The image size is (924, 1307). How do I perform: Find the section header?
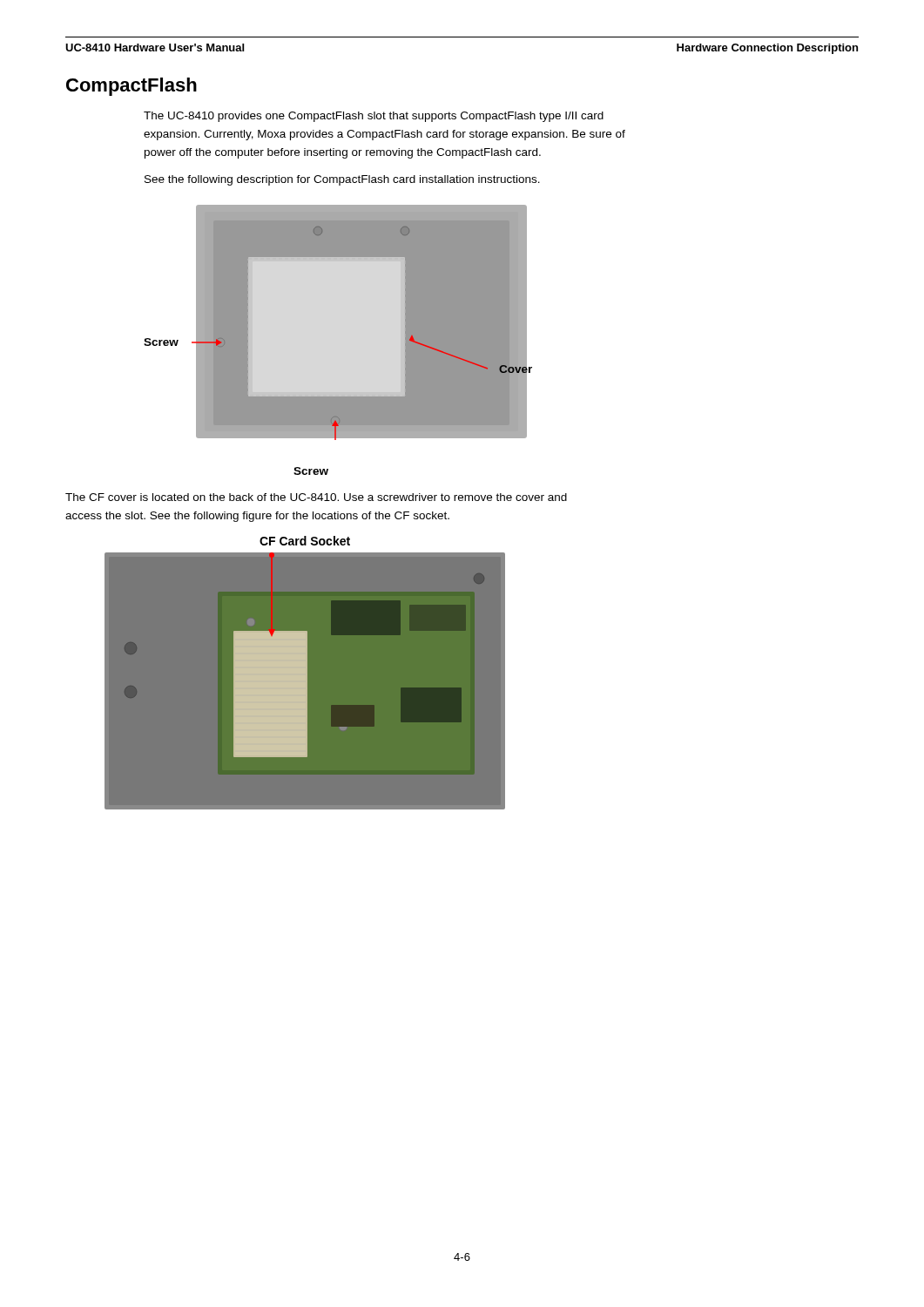(x=131, y=85)
